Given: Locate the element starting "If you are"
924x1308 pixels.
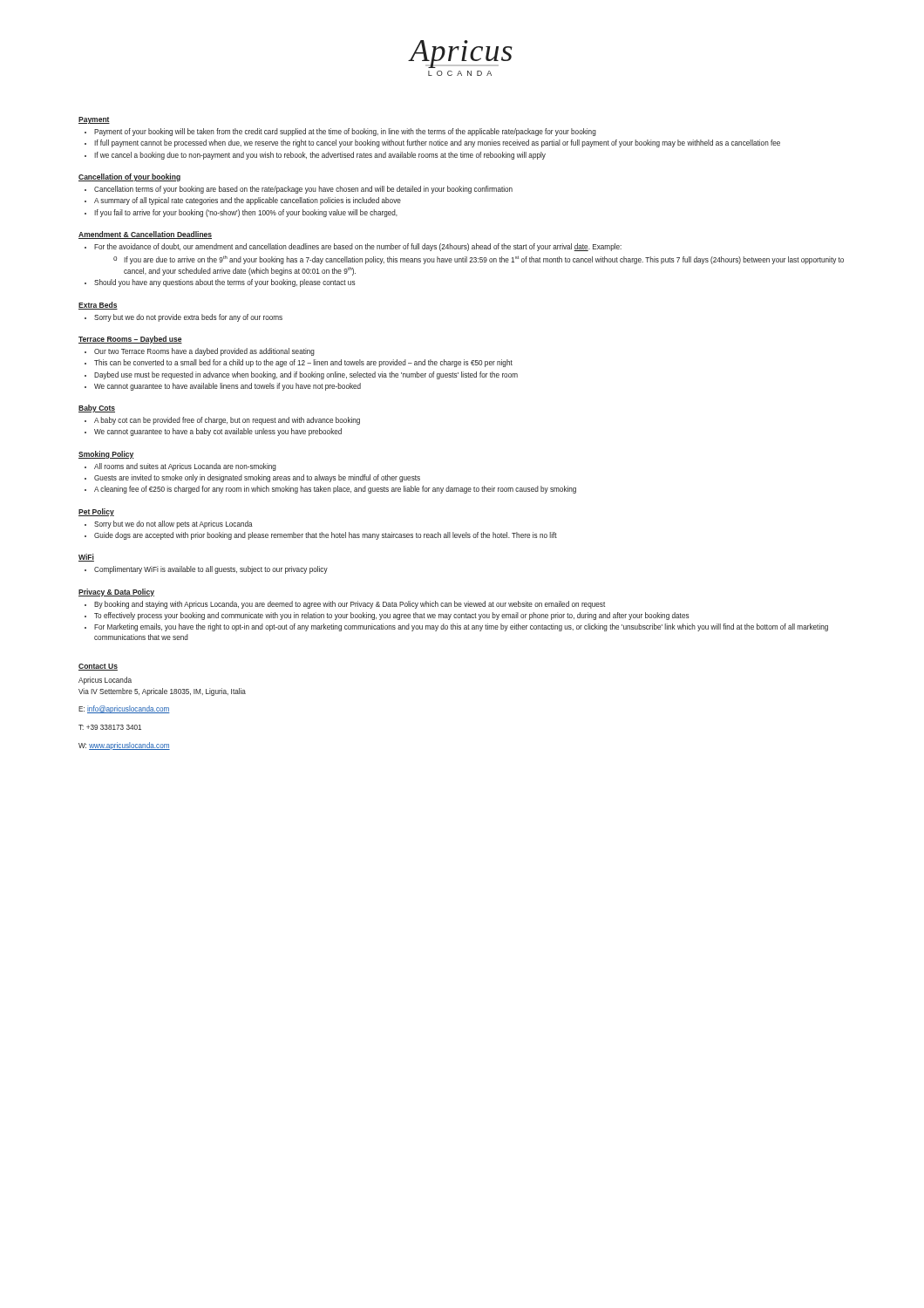Looking at the screenshot, I should [x=484, y=265].
